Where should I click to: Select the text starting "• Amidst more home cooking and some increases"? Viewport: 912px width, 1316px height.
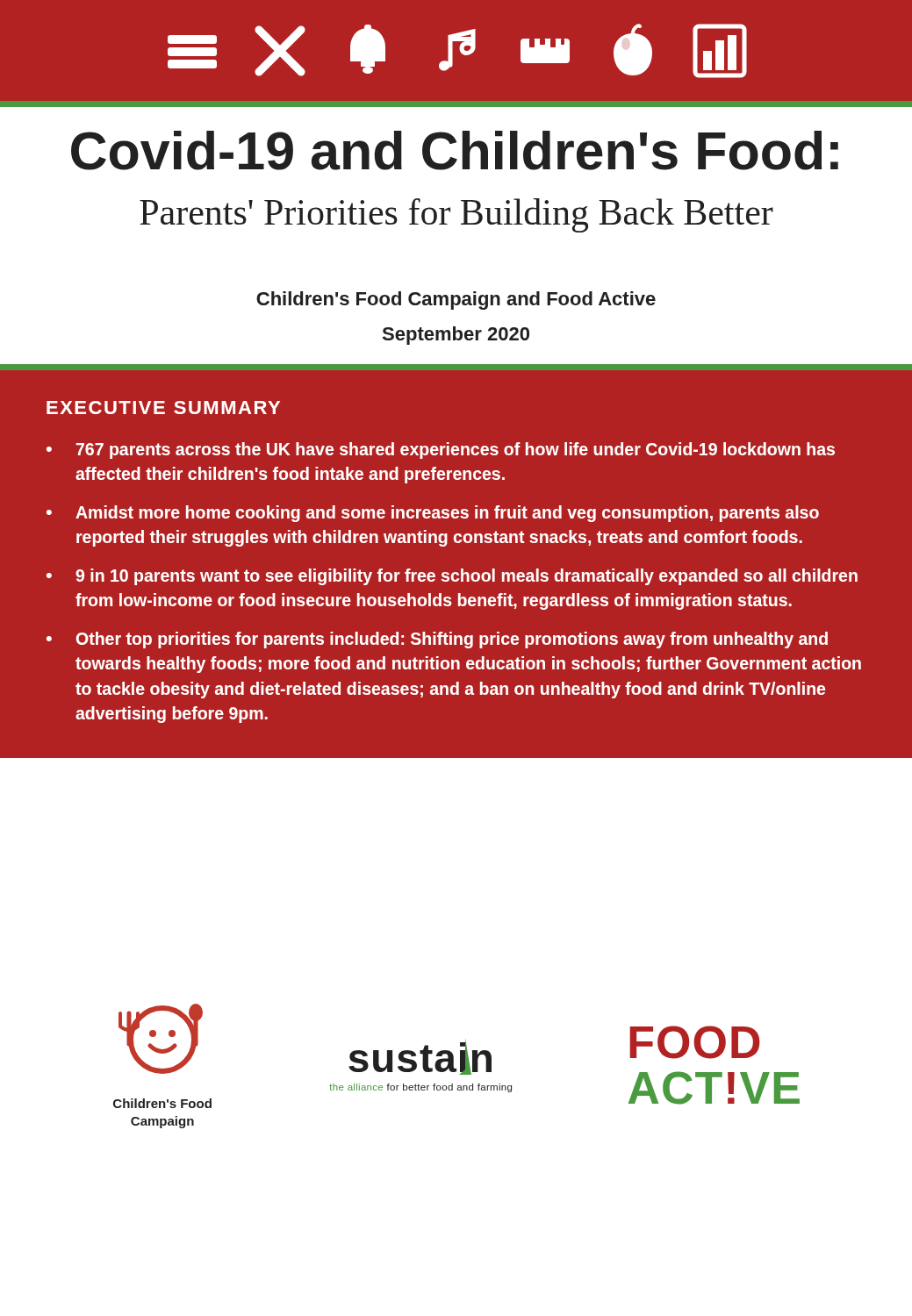[x=456, y=525]
